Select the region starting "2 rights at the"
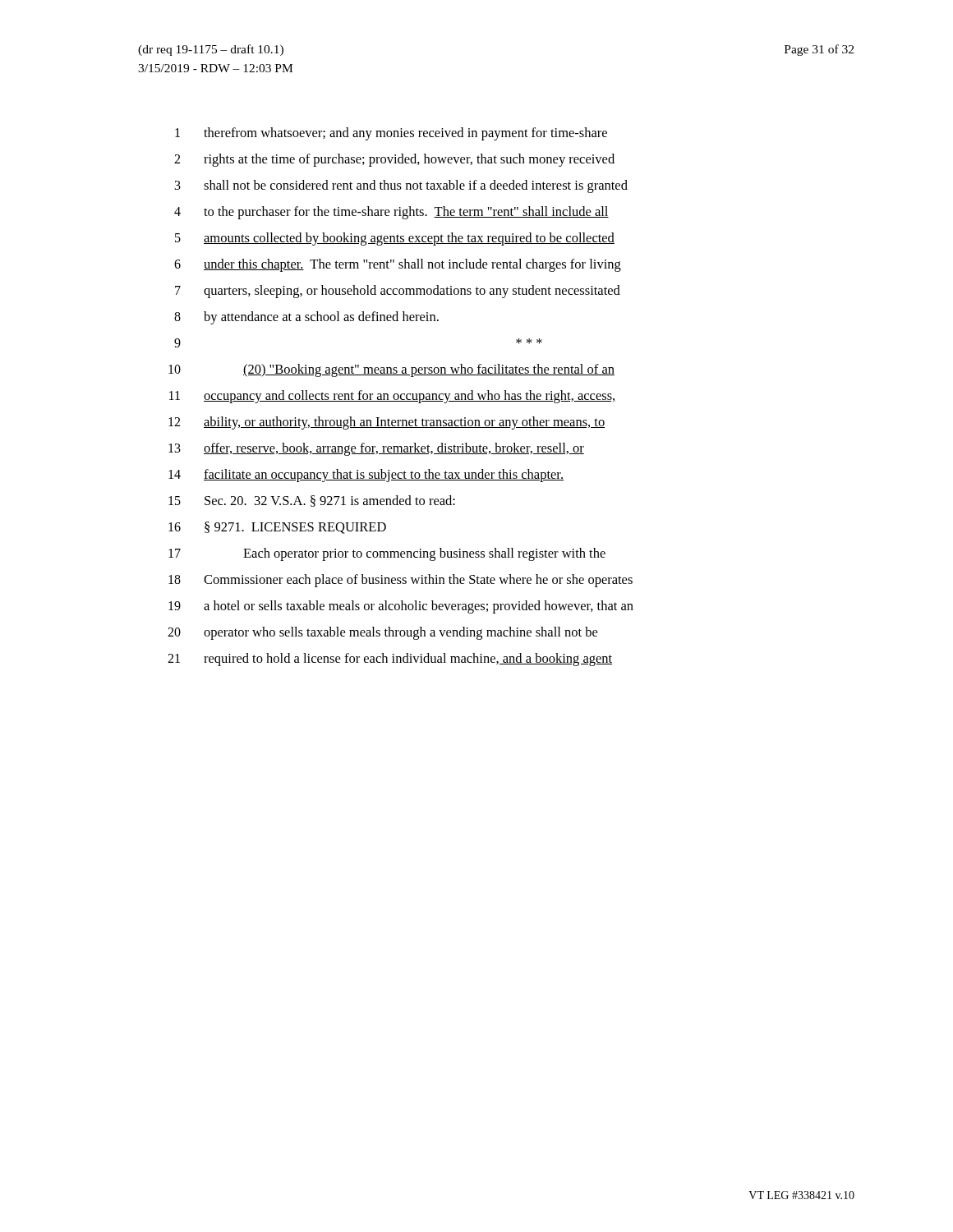Image resolution: width=953 pixels, height=1232 pixels. pyautogui.click(x=496, y=160)
